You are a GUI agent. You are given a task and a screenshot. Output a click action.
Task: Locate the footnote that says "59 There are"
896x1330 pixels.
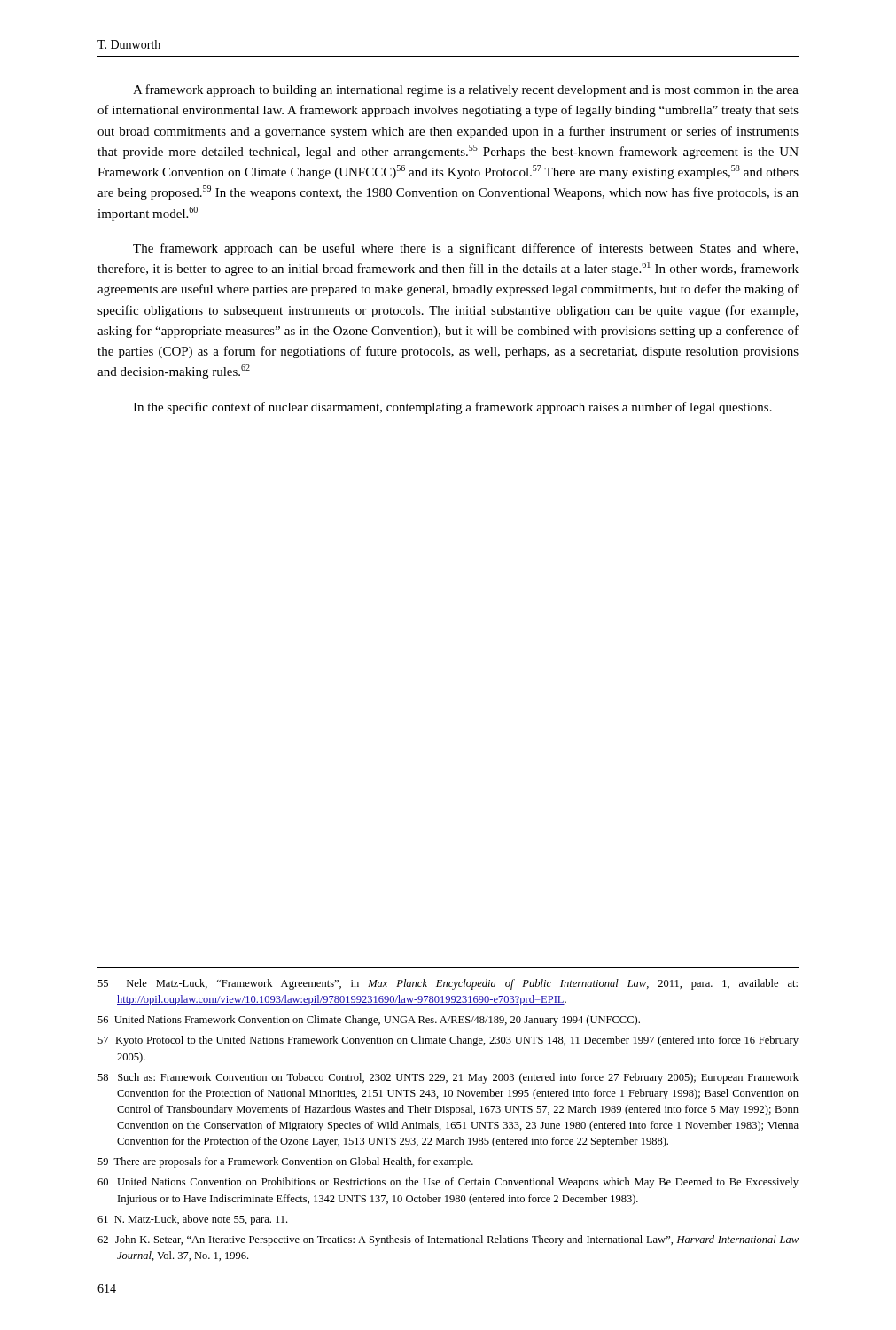pyautogui.click(x=286, y=1162)
